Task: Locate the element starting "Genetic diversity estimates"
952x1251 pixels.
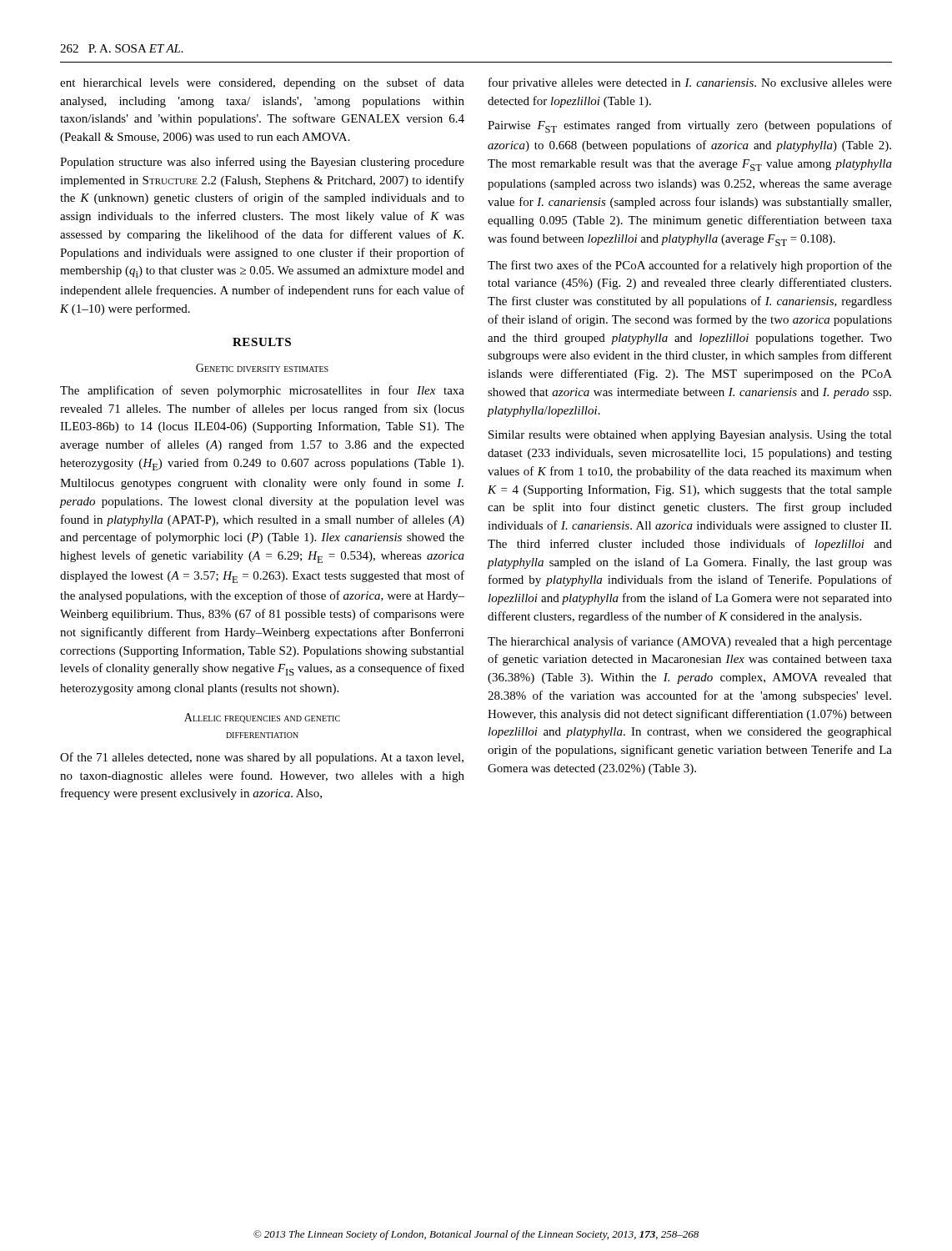Action: point(262,368)
